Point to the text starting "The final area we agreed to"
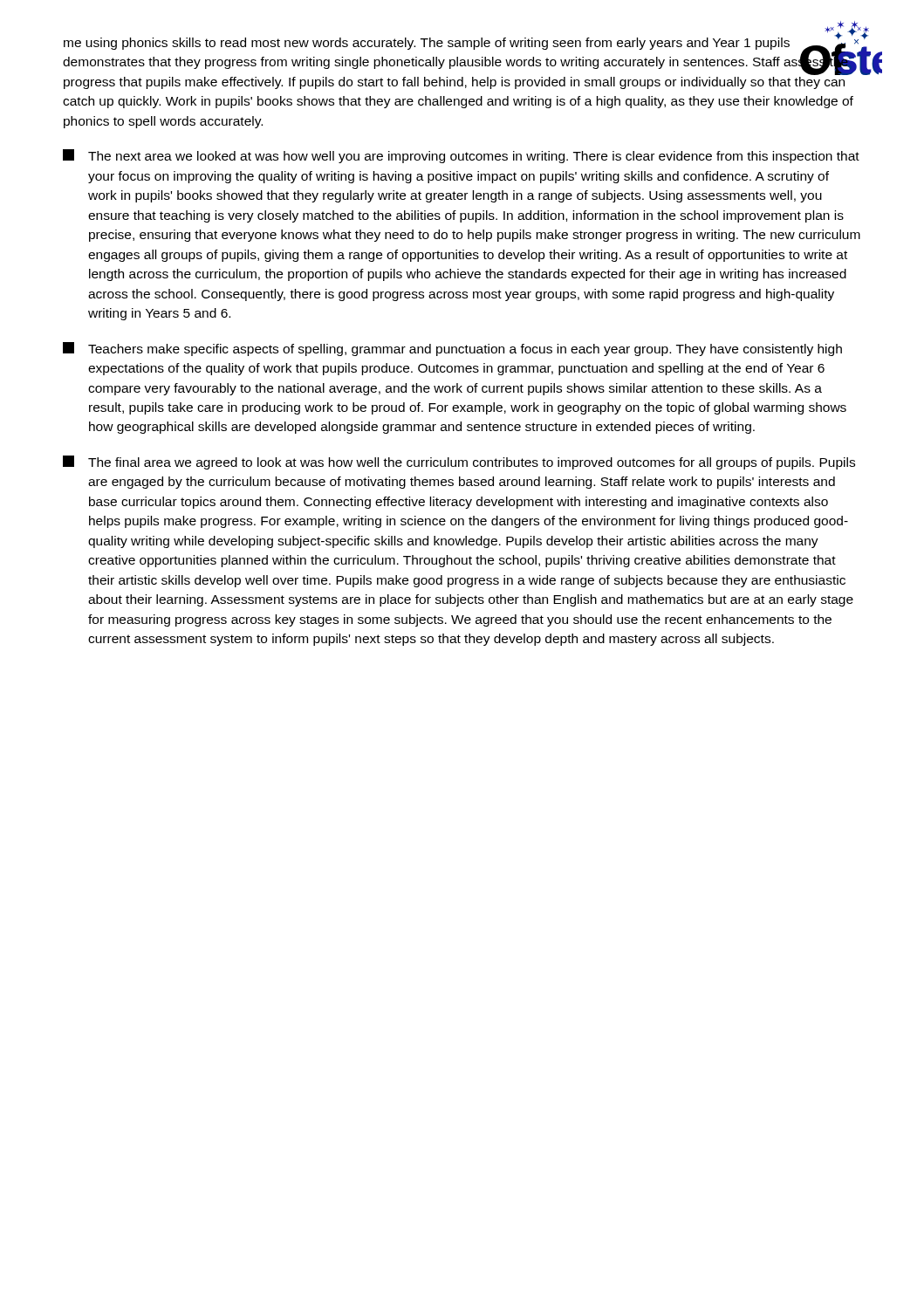The image size is (924, 1309). pyautogui.click(x=462, y=551)
